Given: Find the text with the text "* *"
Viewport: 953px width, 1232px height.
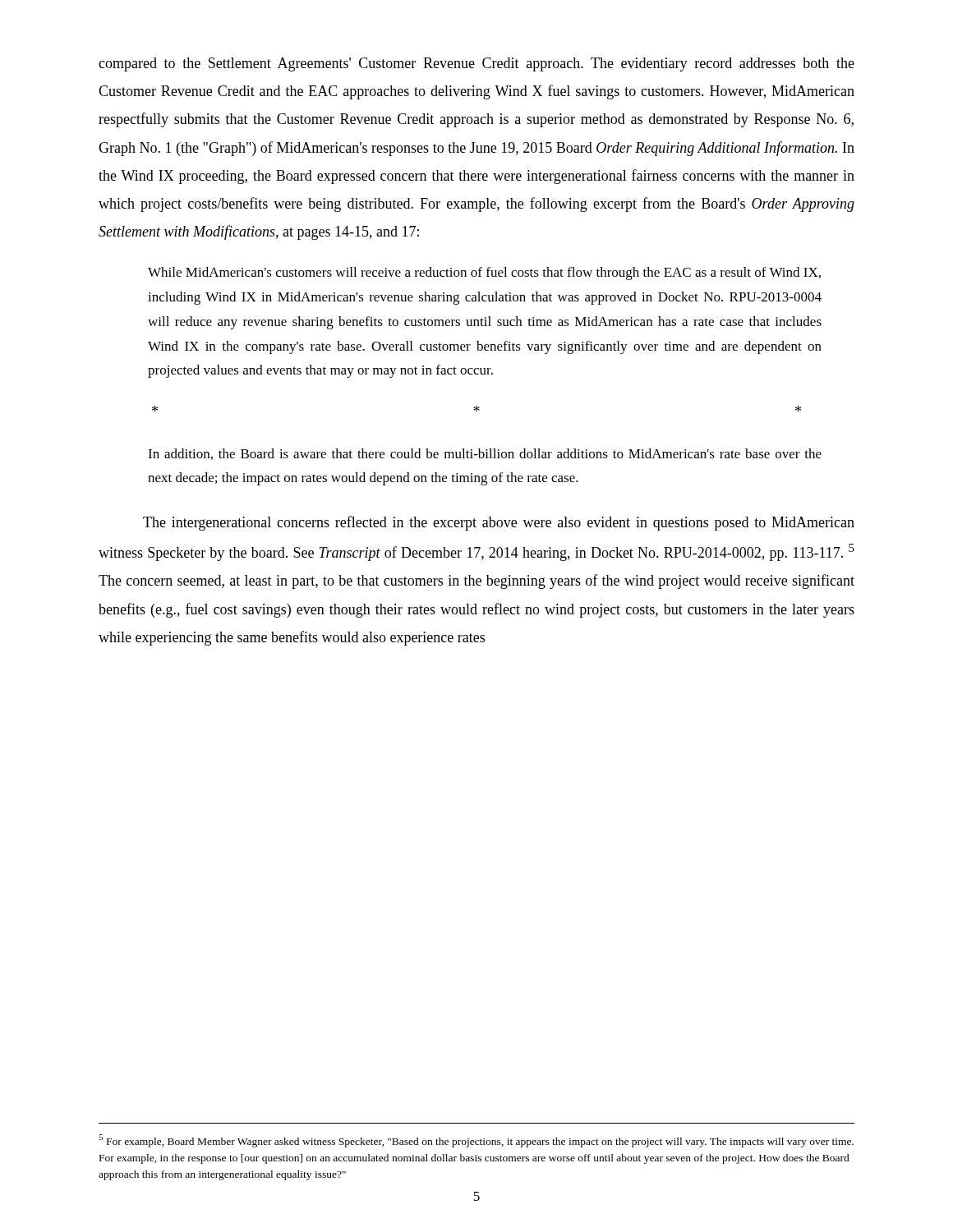Looking at the screenshot, I should (x=476, y=409).
